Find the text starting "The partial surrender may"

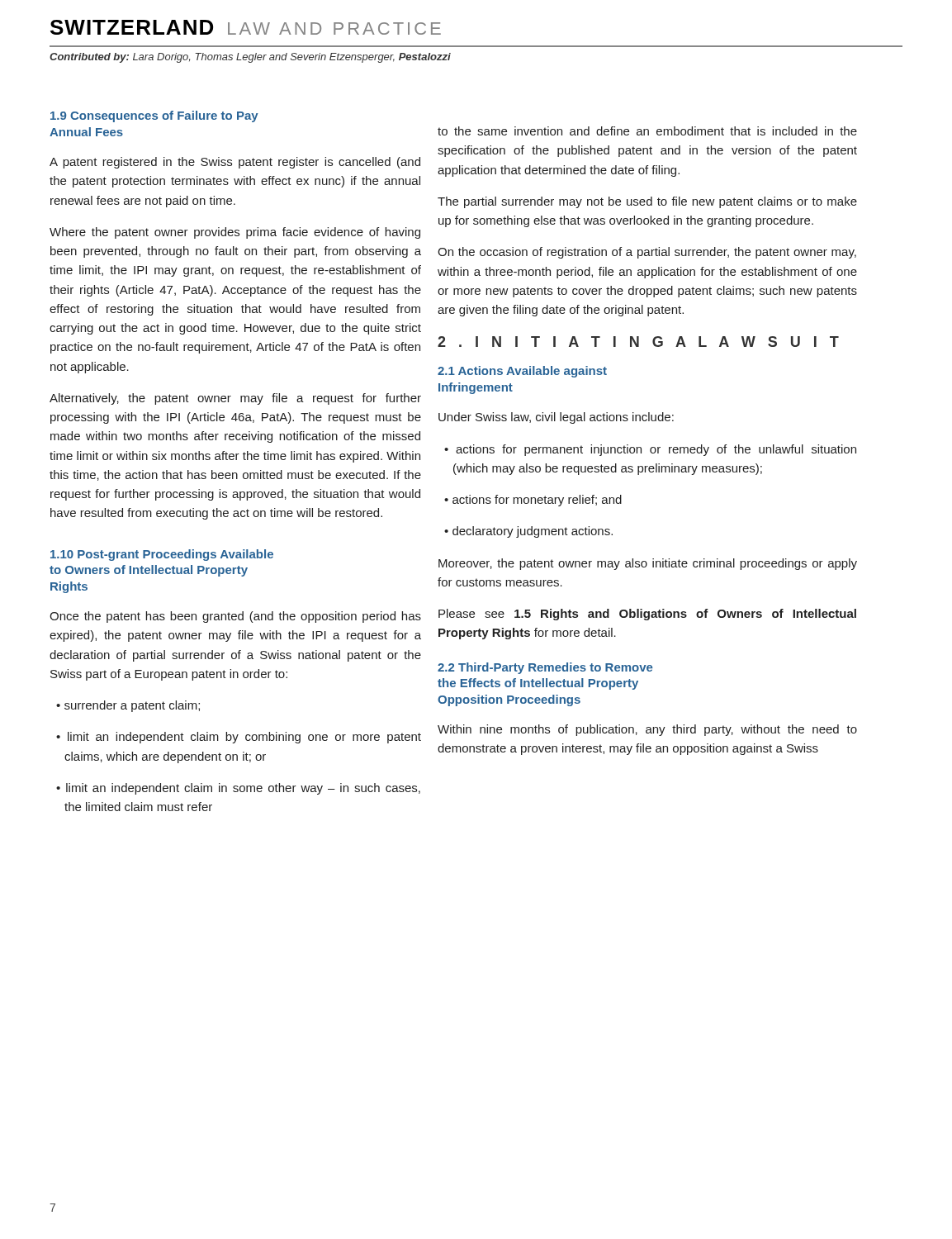coord(647,211)
